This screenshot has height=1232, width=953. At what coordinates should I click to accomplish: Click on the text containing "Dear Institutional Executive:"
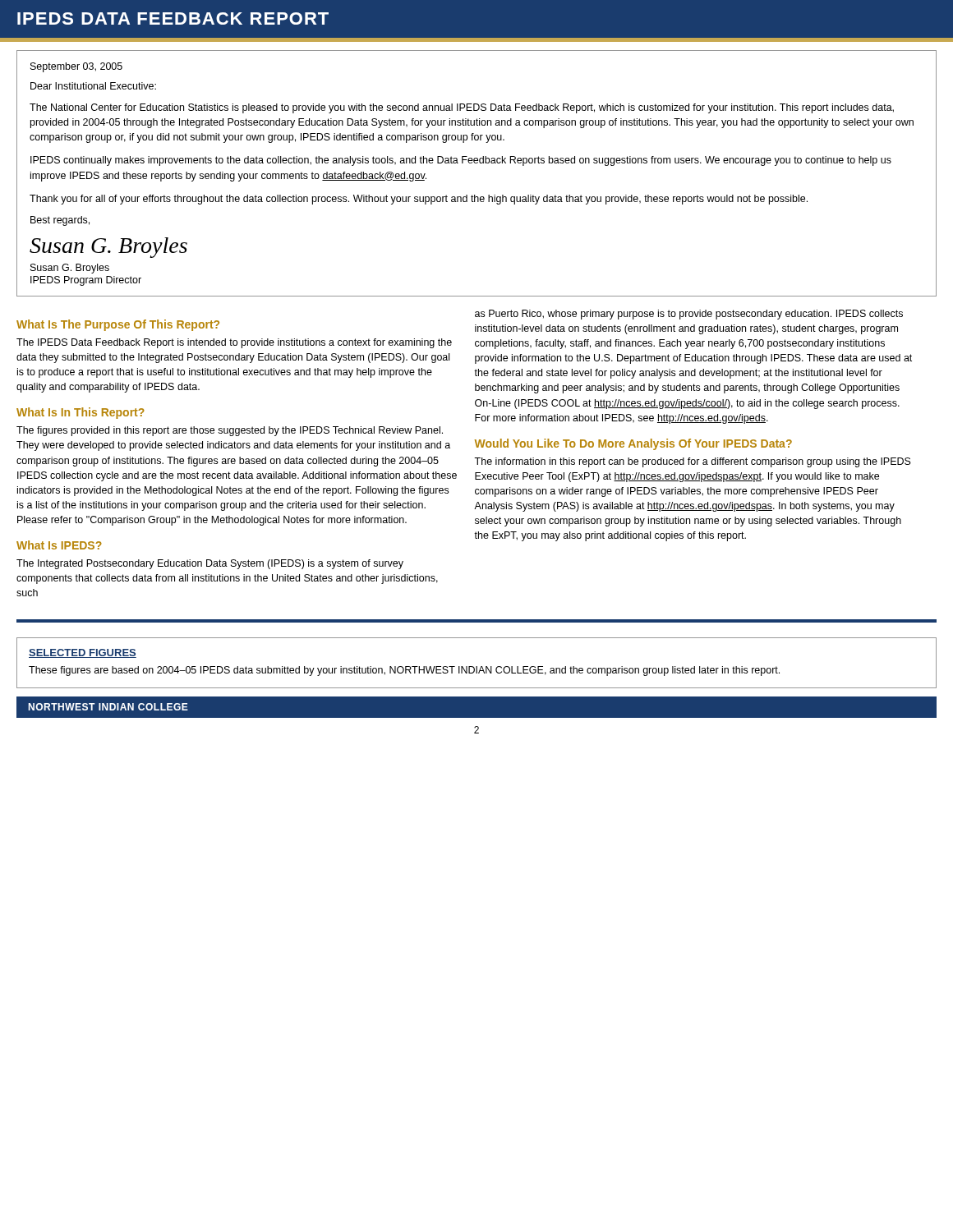[93, 86]
